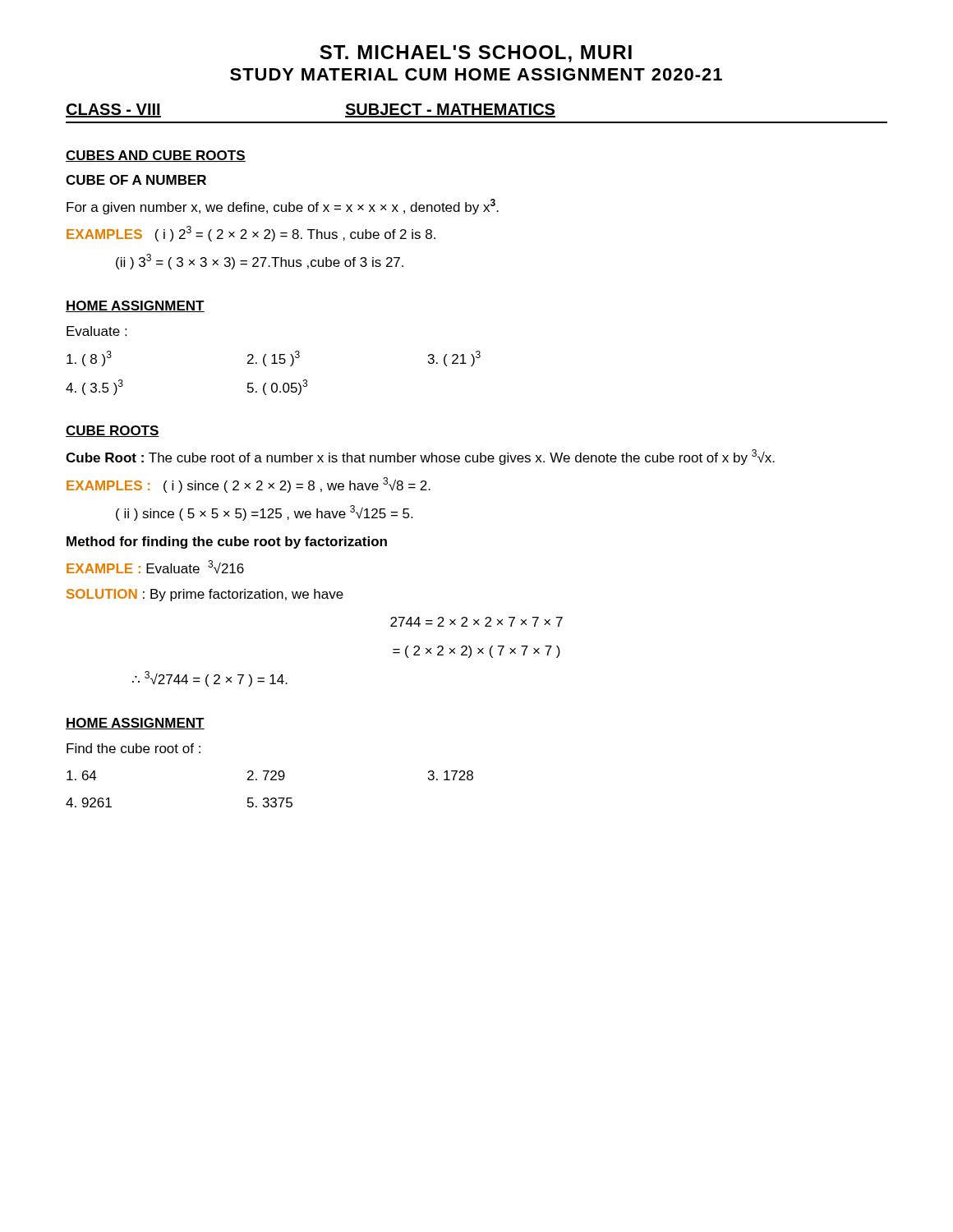Select the list item that reads "3. 1728"
Viewport: 953px width, 1232px height.
click(x=451, y=776)
